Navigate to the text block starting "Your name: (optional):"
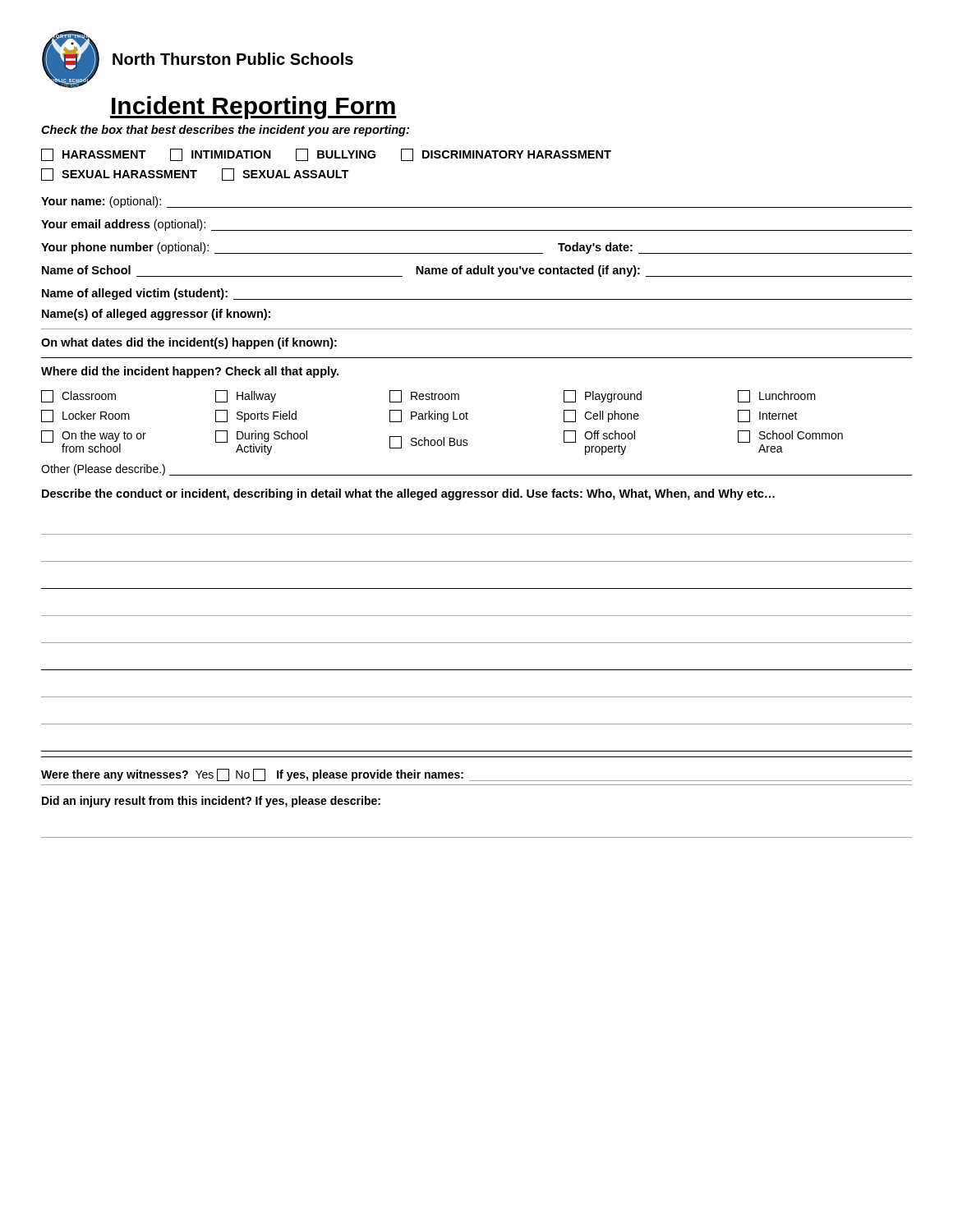This screenshot has width=953, height=1232. pyautogui.click(x=476, y=200)
